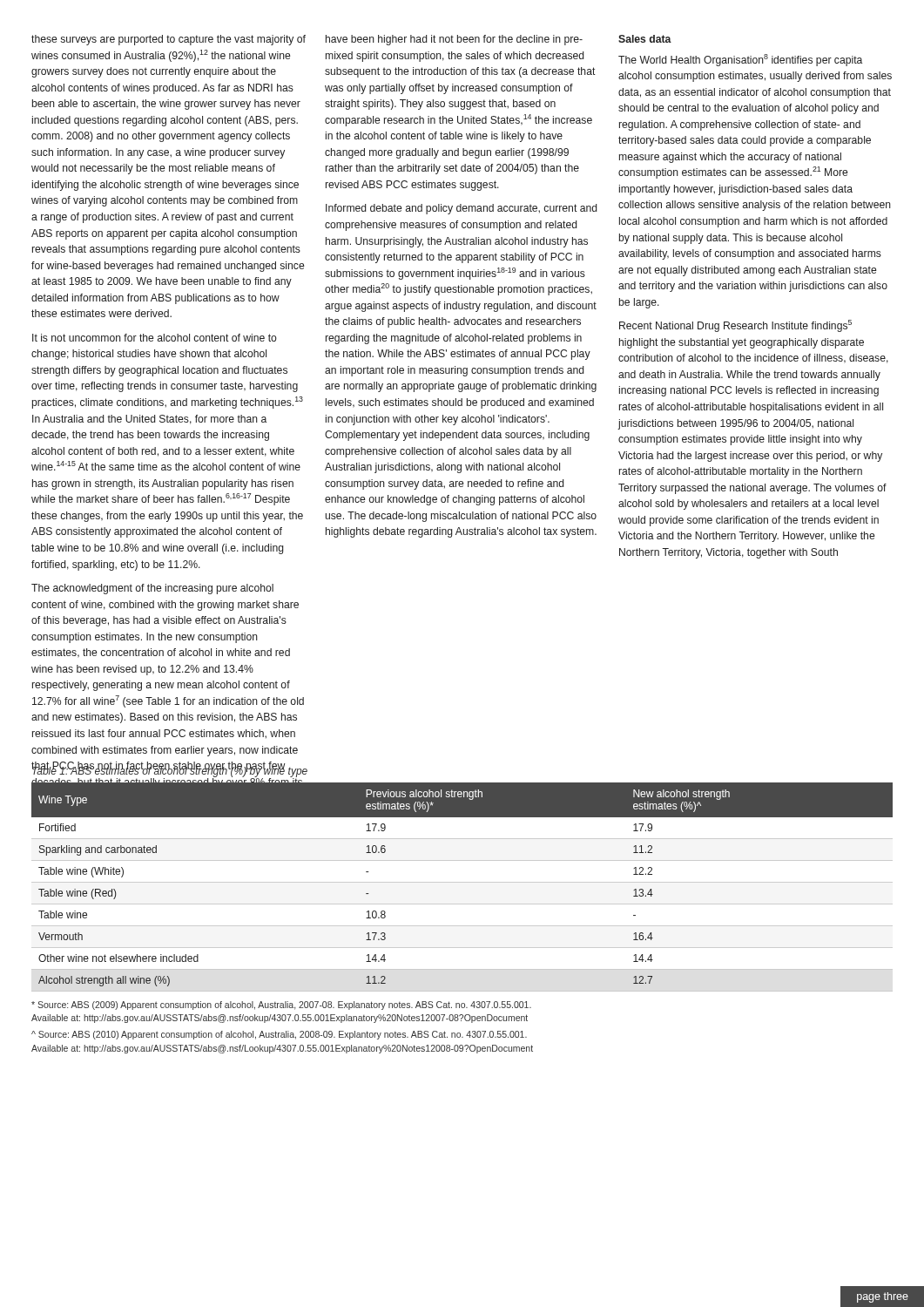Click on the text starting "have been higher had it not"

462,112
